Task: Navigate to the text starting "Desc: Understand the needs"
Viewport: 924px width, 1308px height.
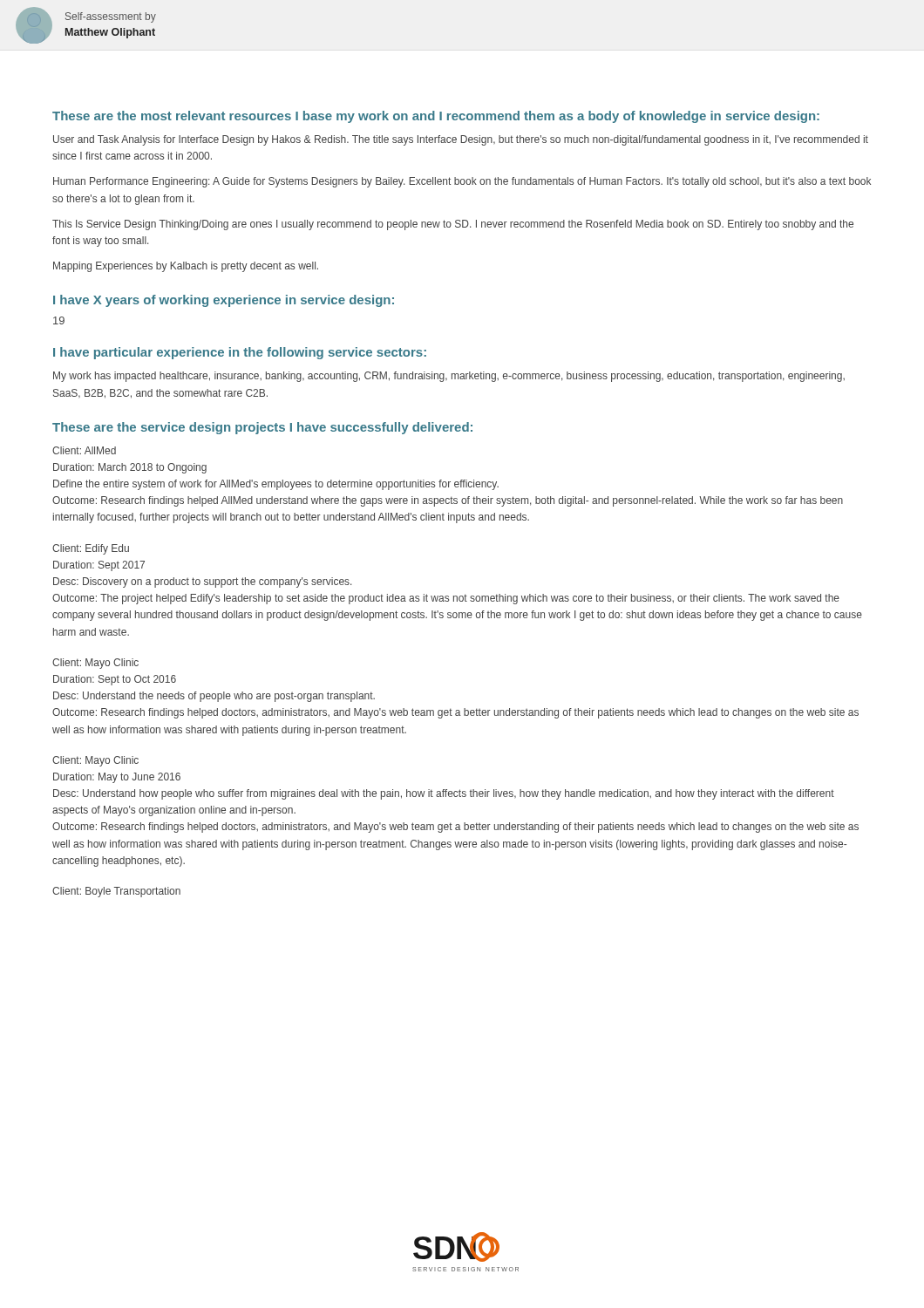Action: tap(214, 696)
